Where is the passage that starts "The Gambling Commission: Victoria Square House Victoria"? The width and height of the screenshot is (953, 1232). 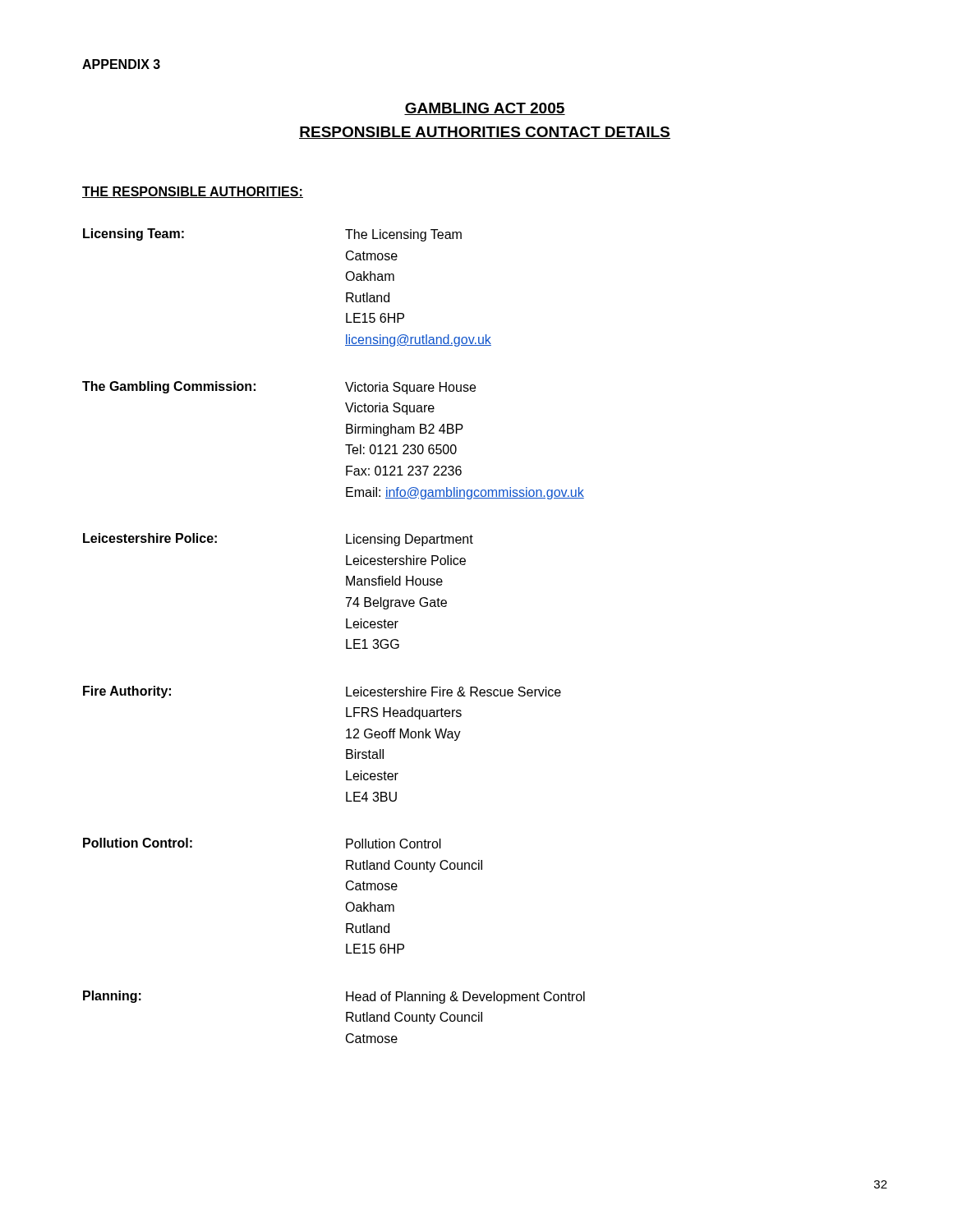pyautogui.click(x=165, y=389)
